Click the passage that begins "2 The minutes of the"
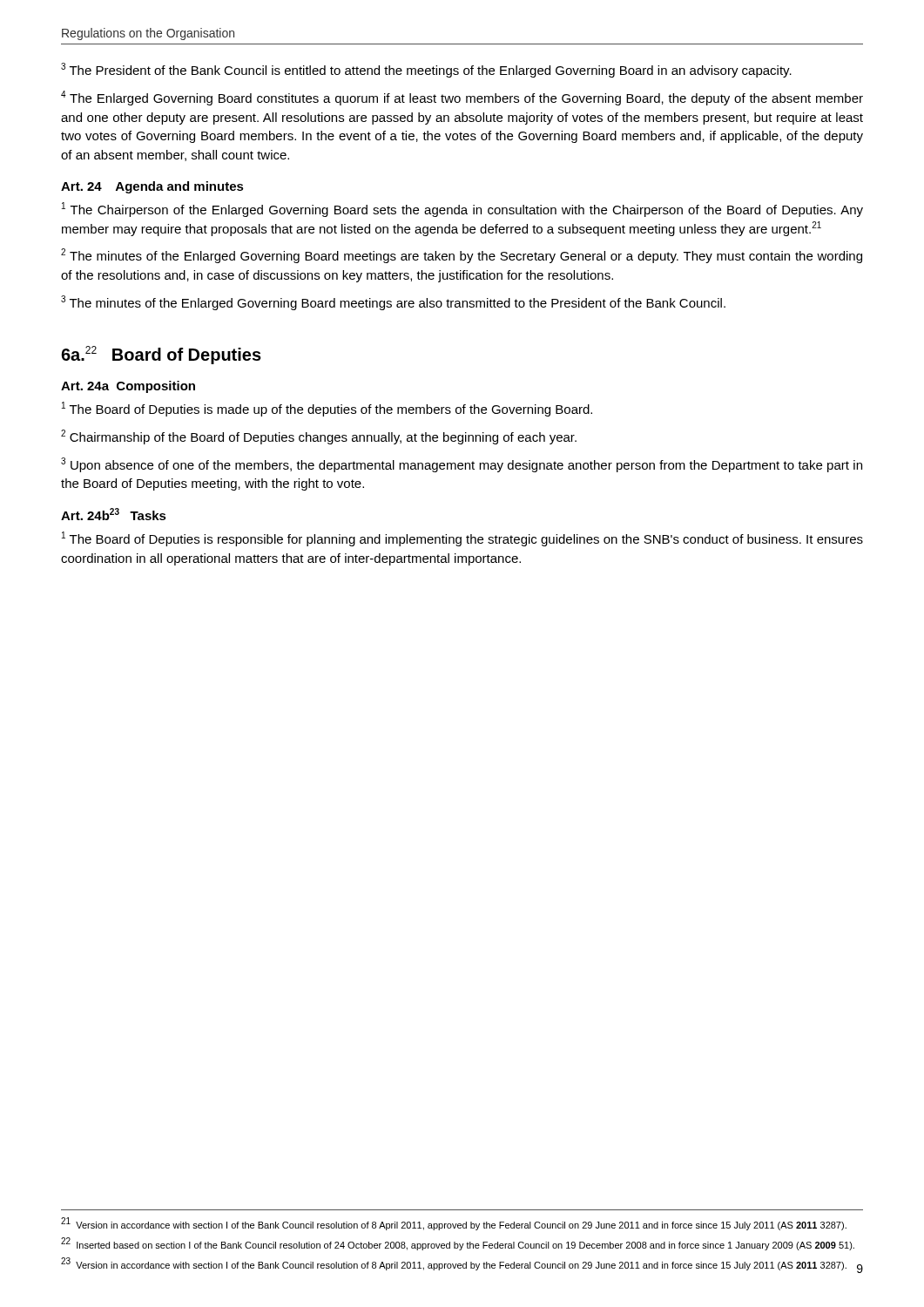Viewport: 924px width, 1307px height. [462, 265]
